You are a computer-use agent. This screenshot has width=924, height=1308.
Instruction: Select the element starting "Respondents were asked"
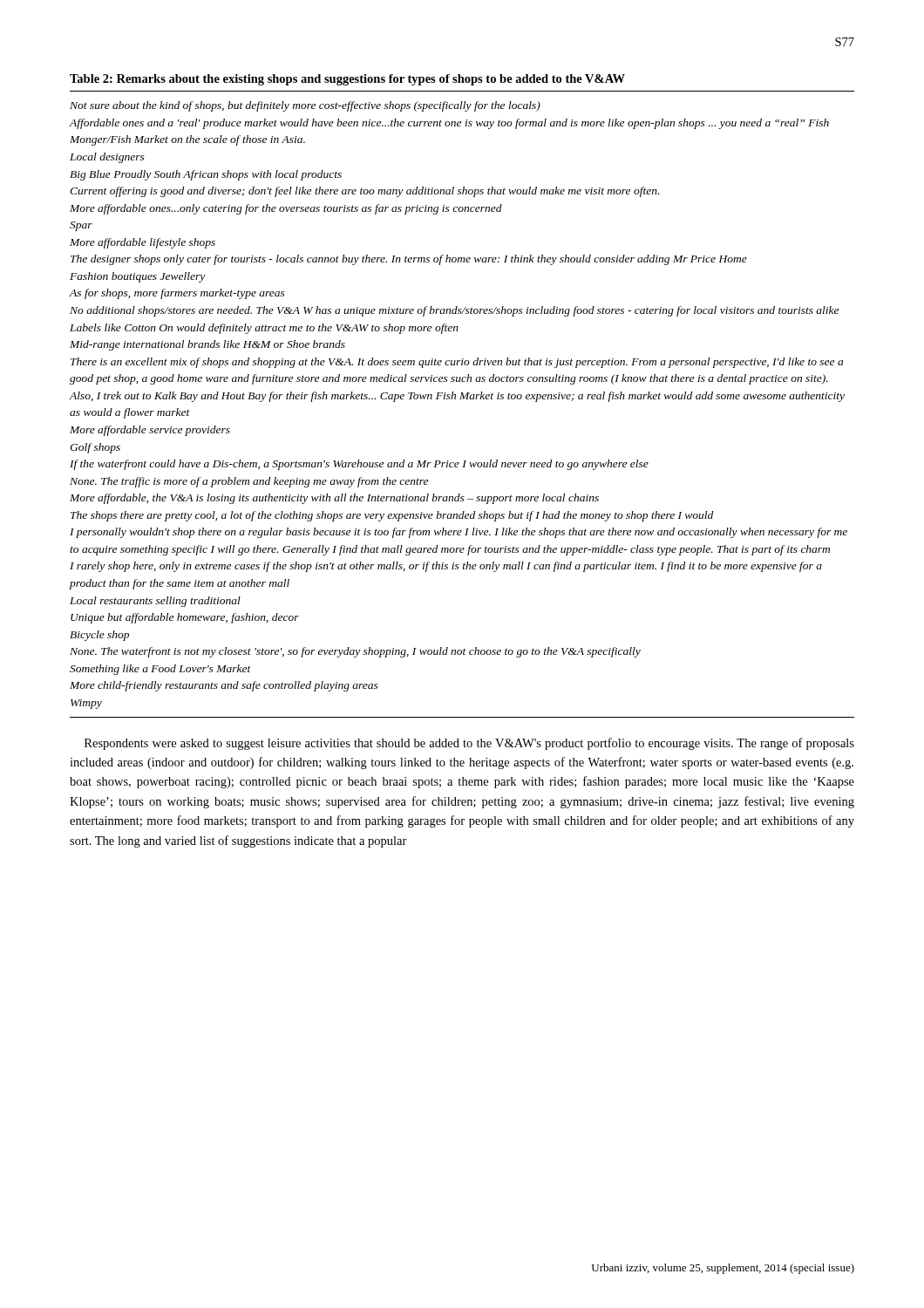click(x=462, y=792)
